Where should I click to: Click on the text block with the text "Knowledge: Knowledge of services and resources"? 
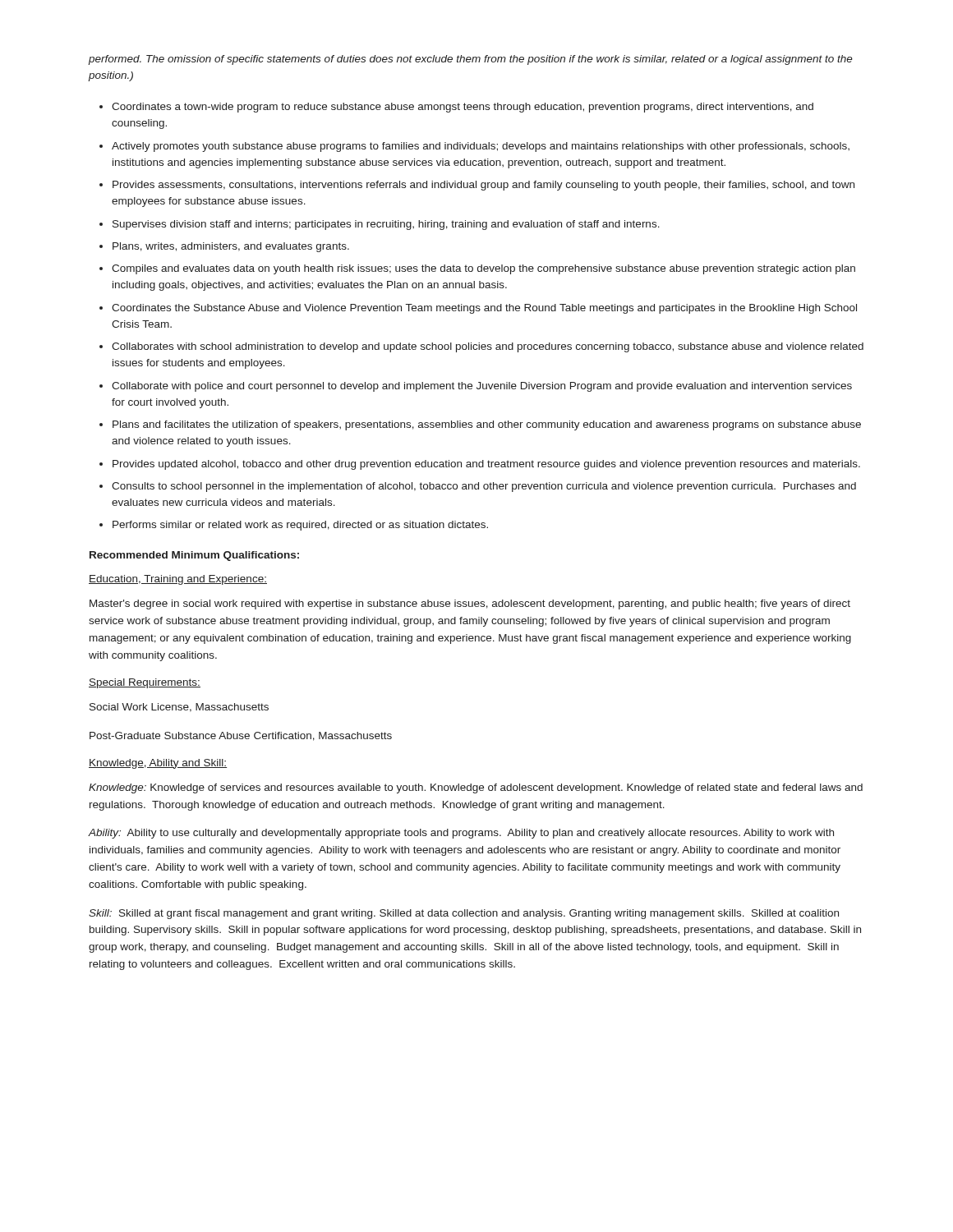coord(476,797)
